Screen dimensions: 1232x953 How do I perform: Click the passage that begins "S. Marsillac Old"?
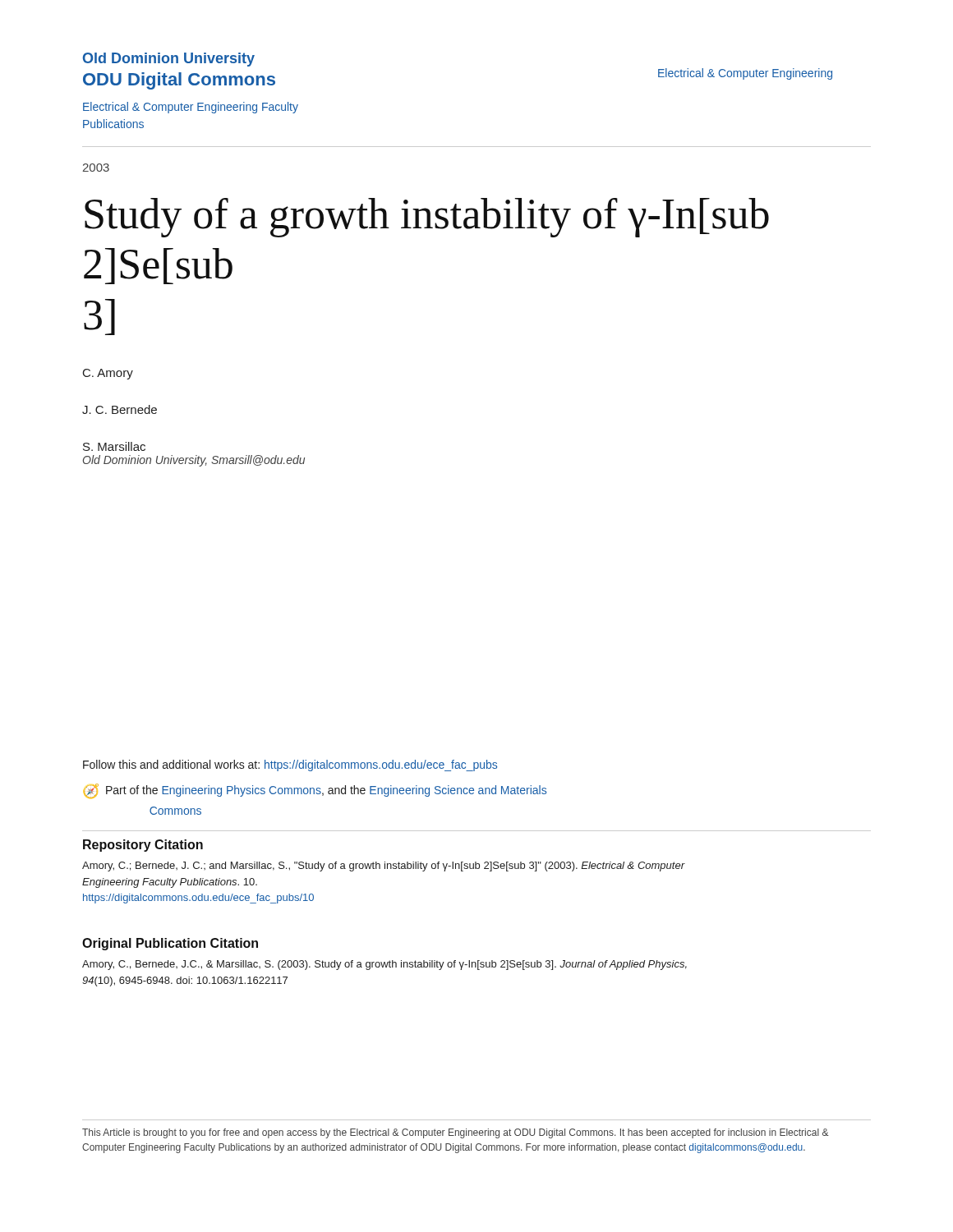(194, 453)
